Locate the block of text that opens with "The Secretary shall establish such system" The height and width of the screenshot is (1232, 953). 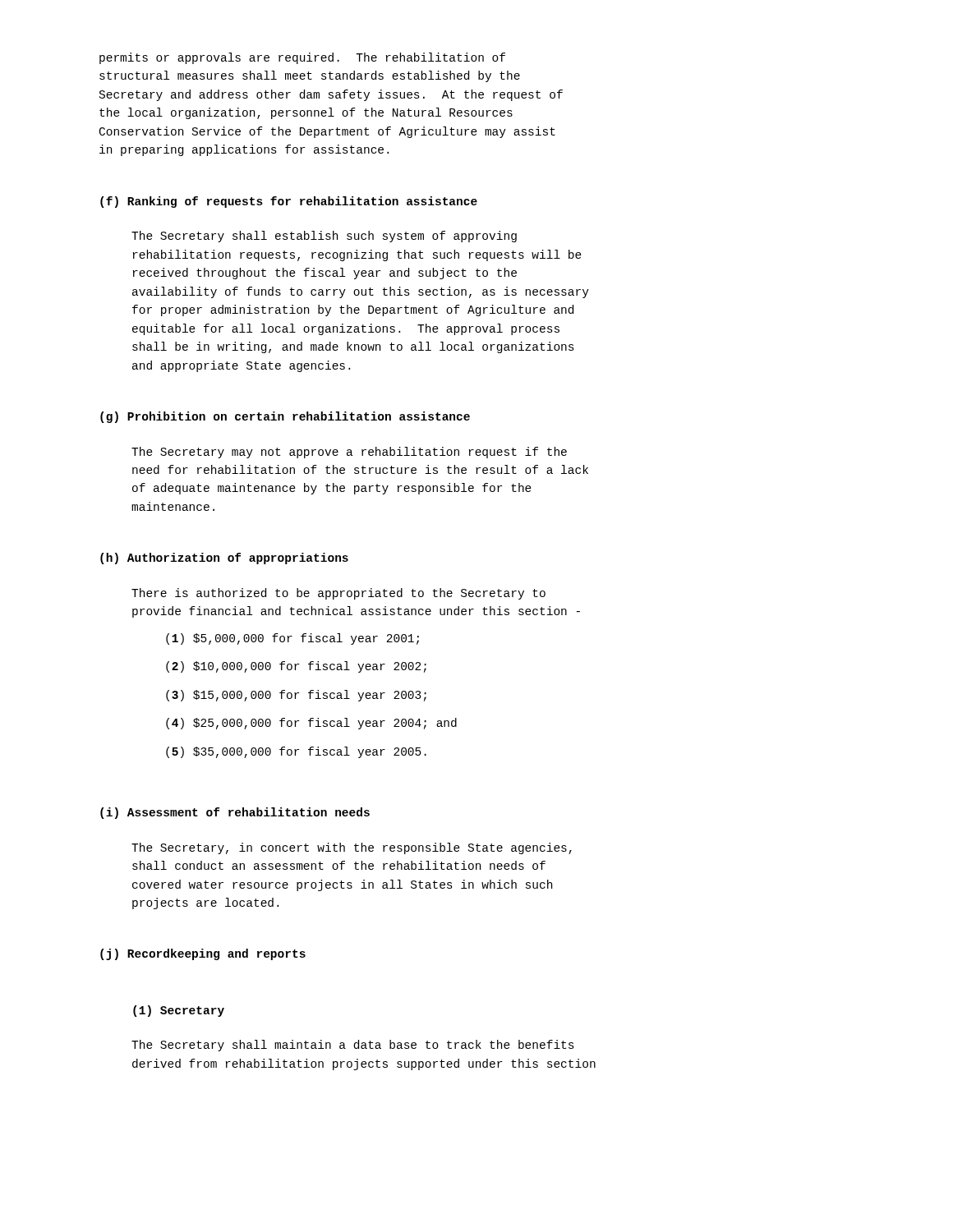[360, 301]
